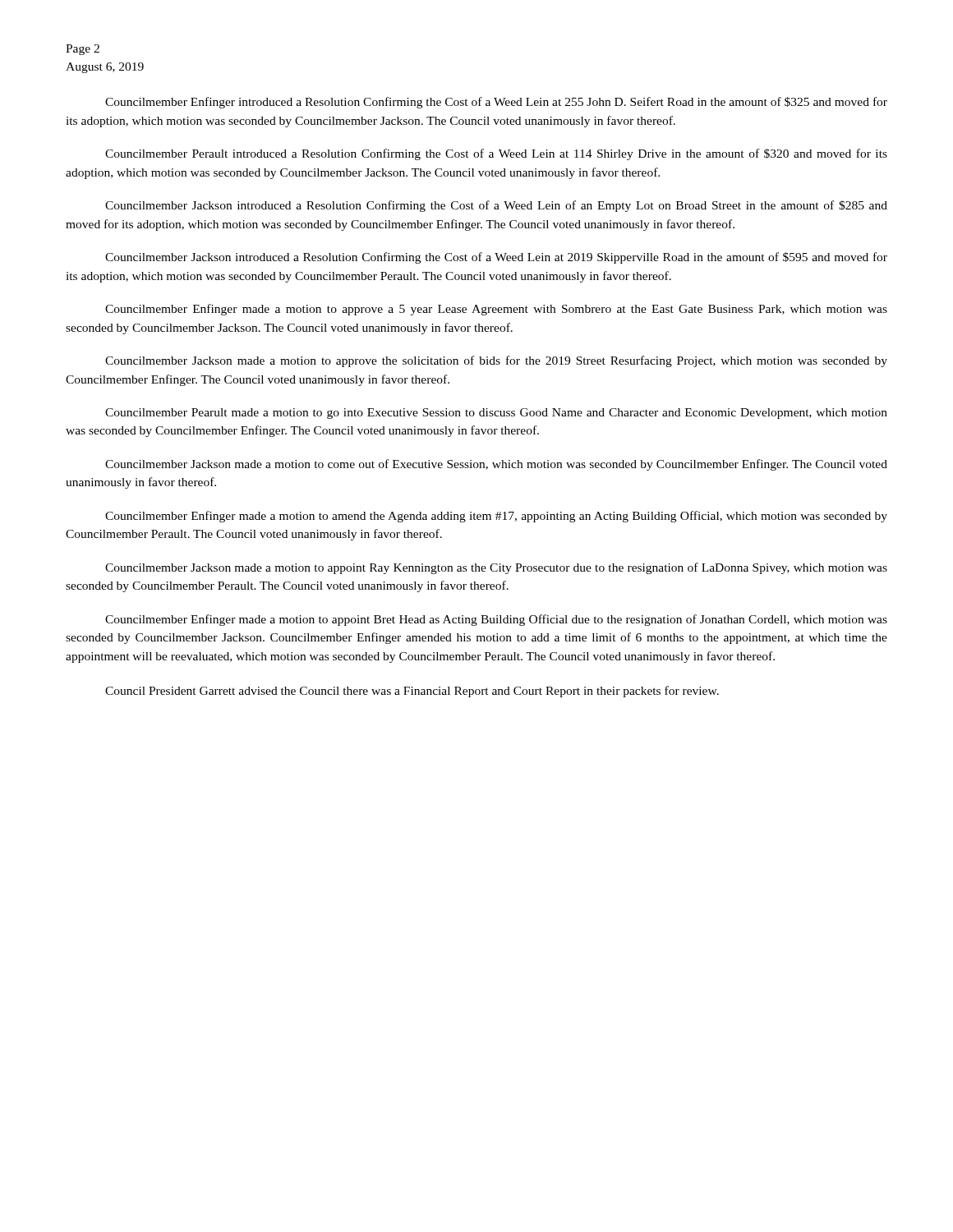Navigate to the region starting "Councilmember Pearult made a motion"
This screenshot has width=953, height=1232.
tap(476, 421)
